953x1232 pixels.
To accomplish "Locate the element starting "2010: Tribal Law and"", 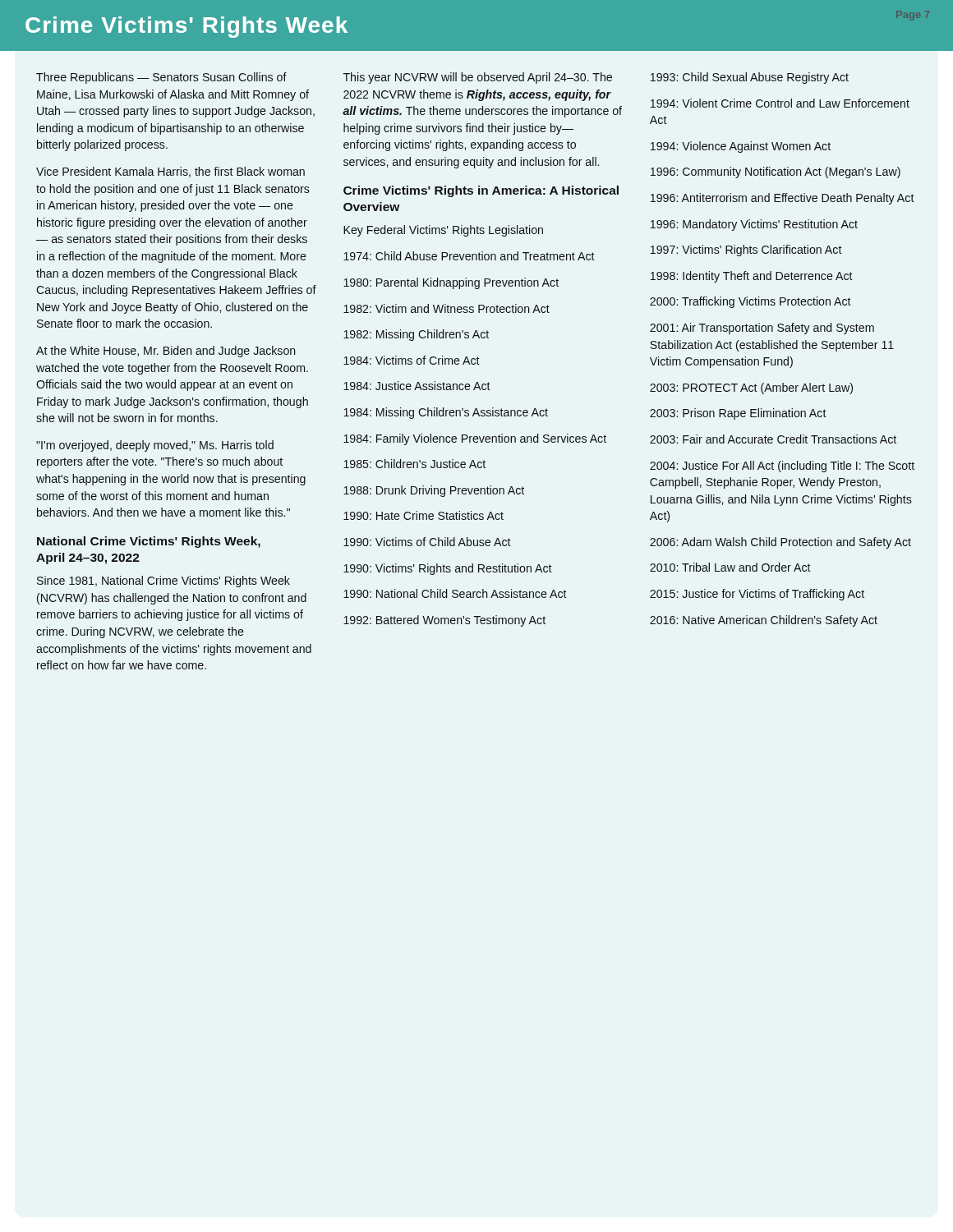I will tap(783, 568).
